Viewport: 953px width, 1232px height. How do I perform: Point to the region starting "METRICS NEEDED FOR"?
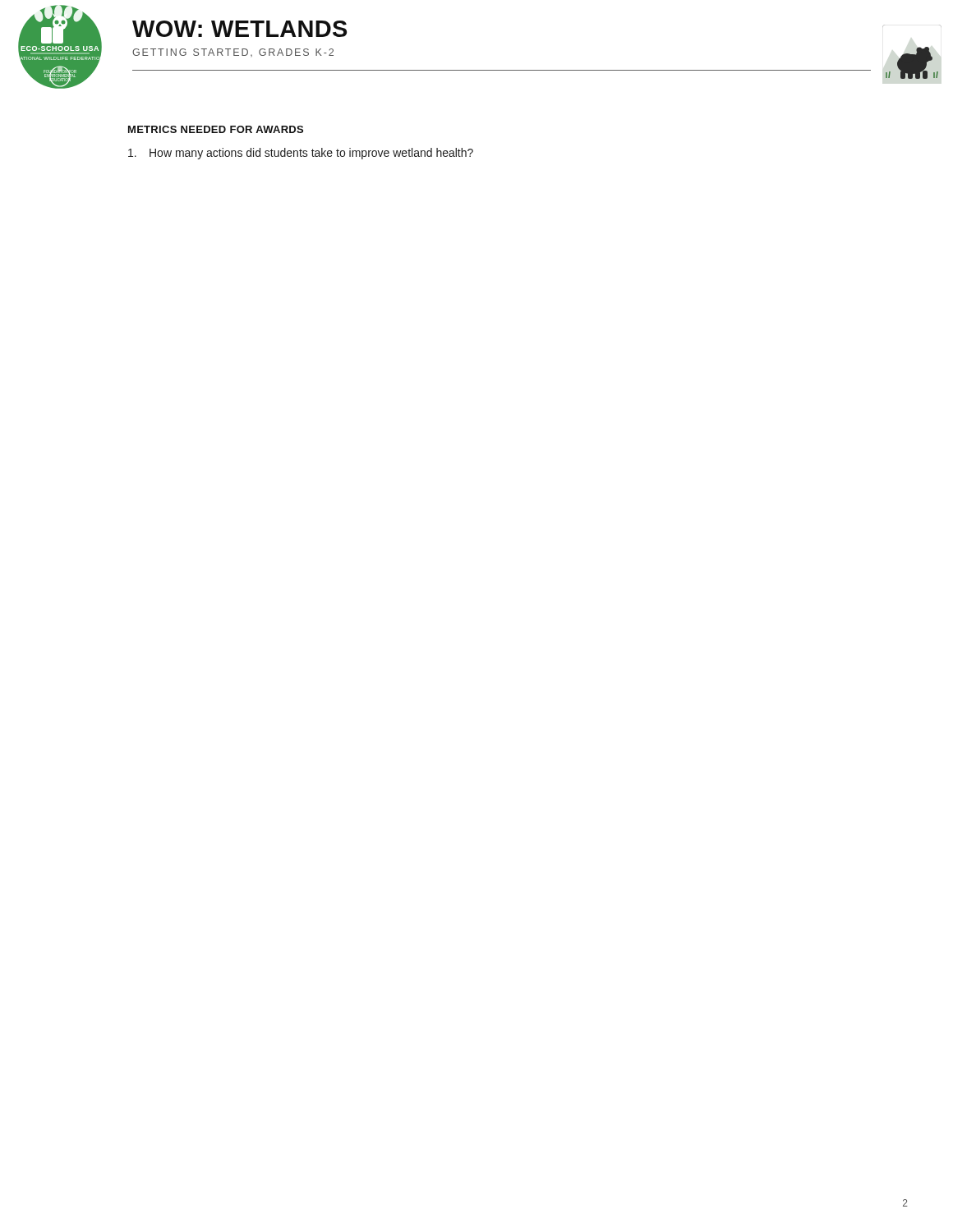216,129
